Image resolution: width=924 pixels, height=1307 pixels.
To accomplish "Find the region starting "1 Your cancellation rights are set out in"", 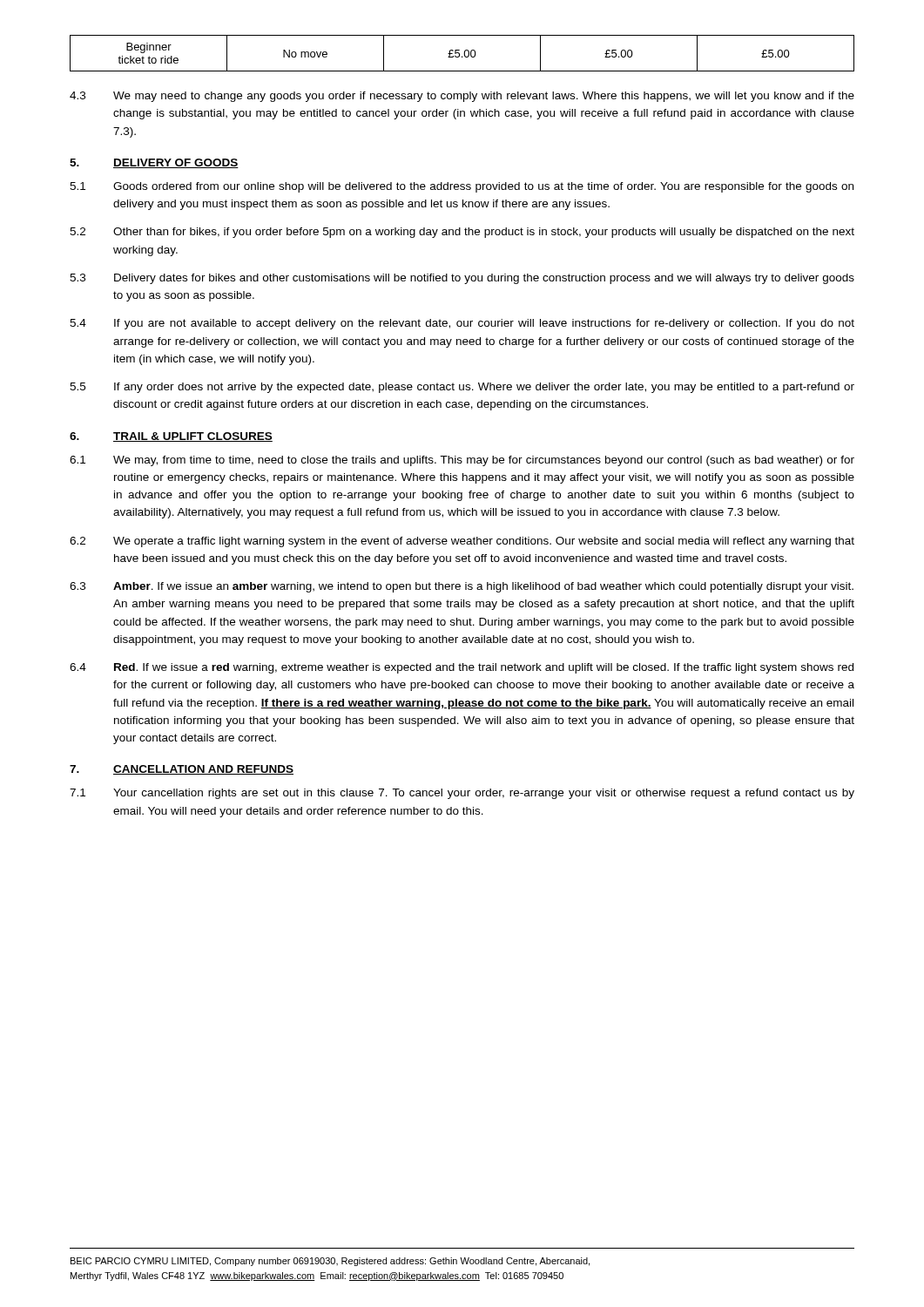I will pyautogui.click(x=462, y=802).
